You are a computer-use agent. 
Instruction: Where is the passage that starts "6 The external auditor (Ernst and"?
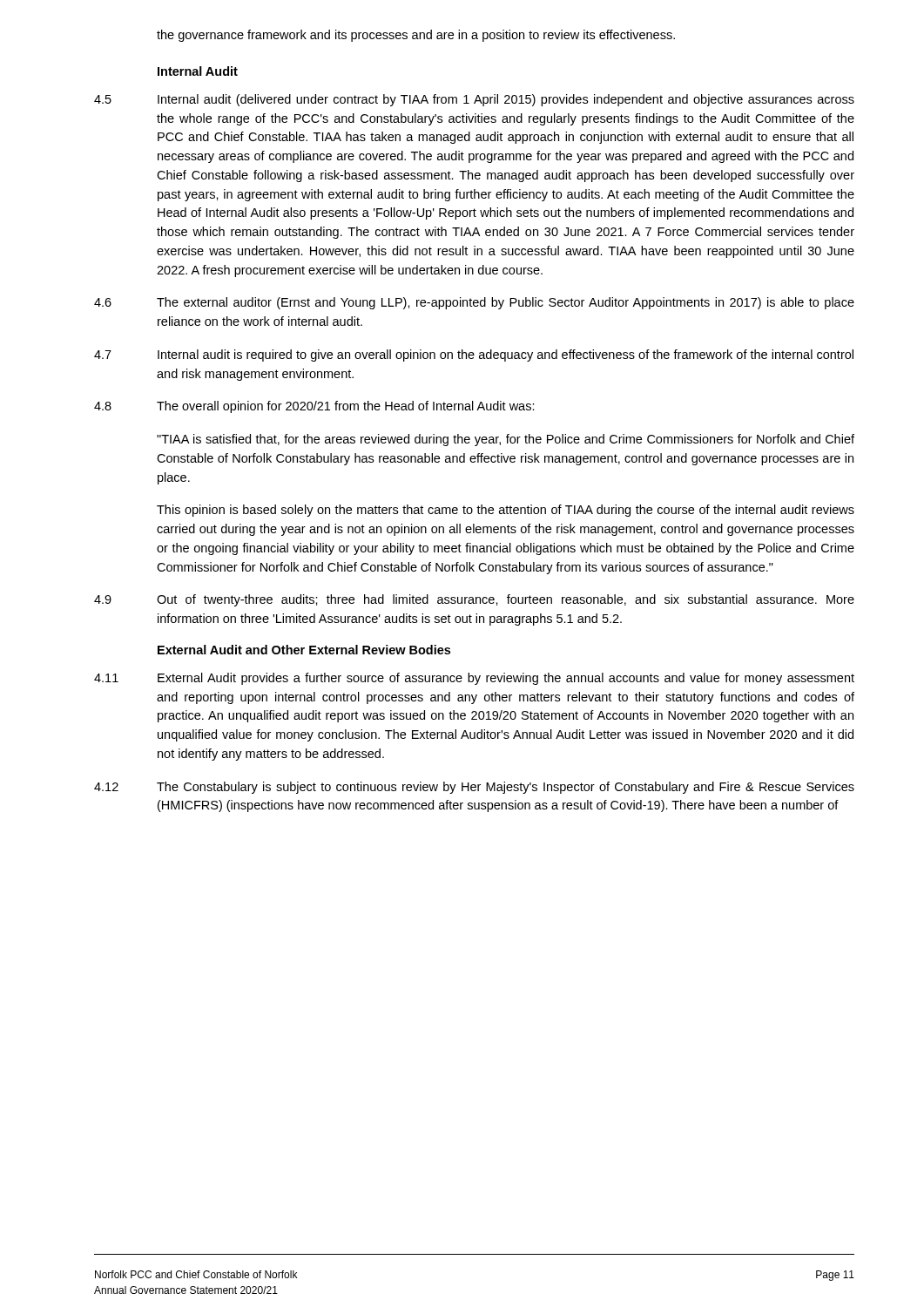point(474,313)
